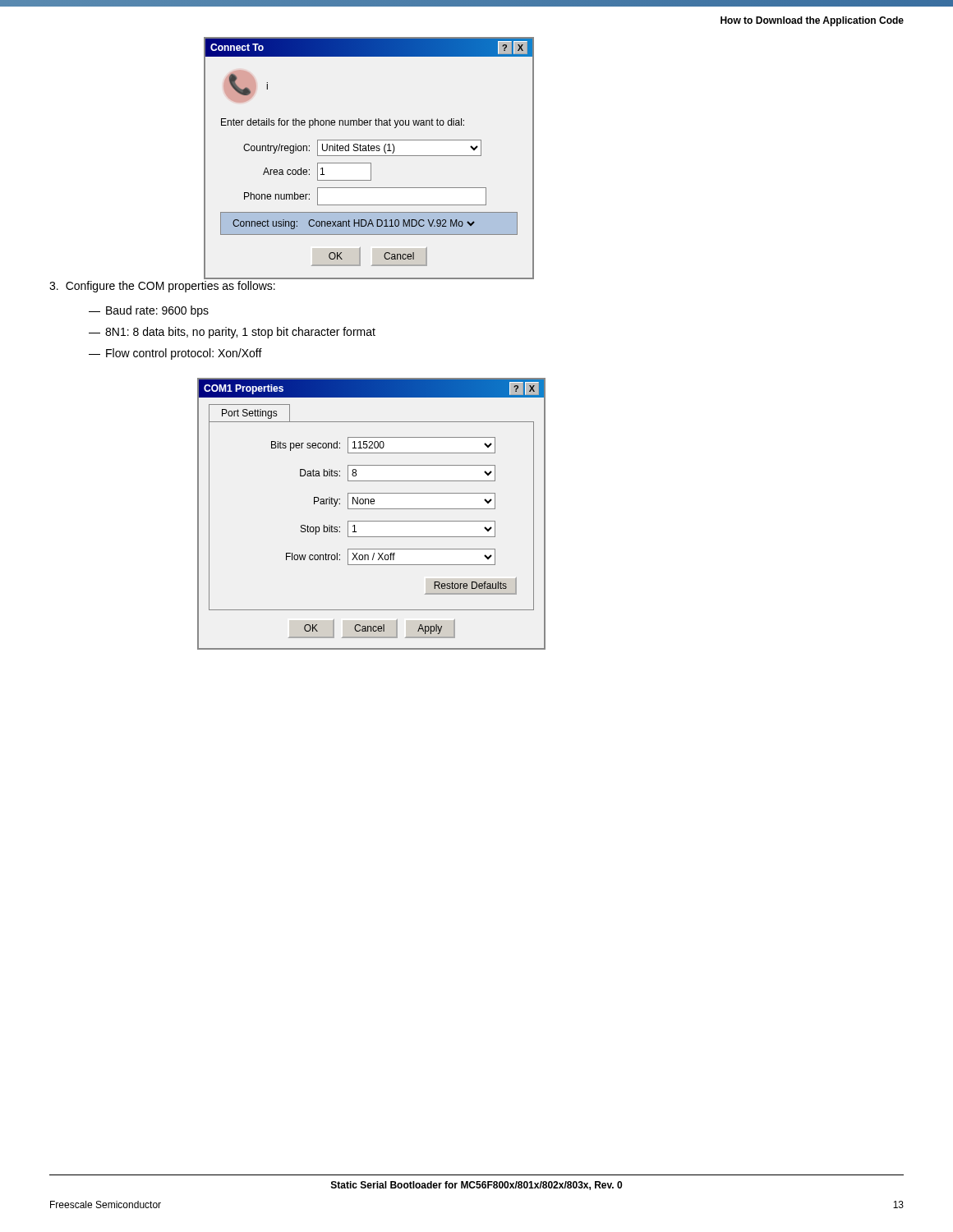The height and width of the screenshot is (1232, 953).
Task: Select the list item containing "— Flow control protocol: Xon/Xoff"
Action: (175, 353)
